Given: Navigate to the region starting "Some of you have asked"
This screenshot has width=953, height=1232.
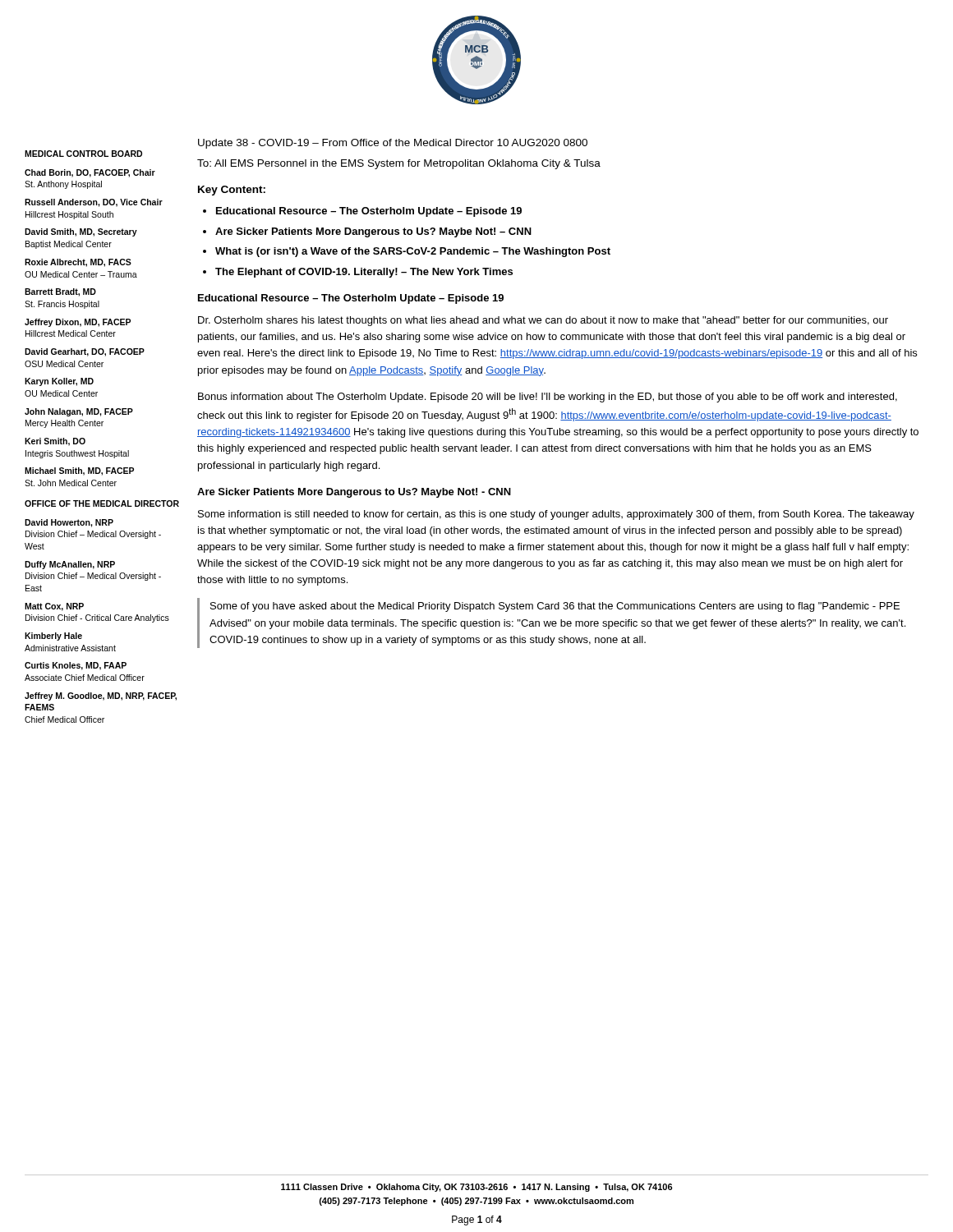Looking at the screenshot, I should [x=558, y=623].
